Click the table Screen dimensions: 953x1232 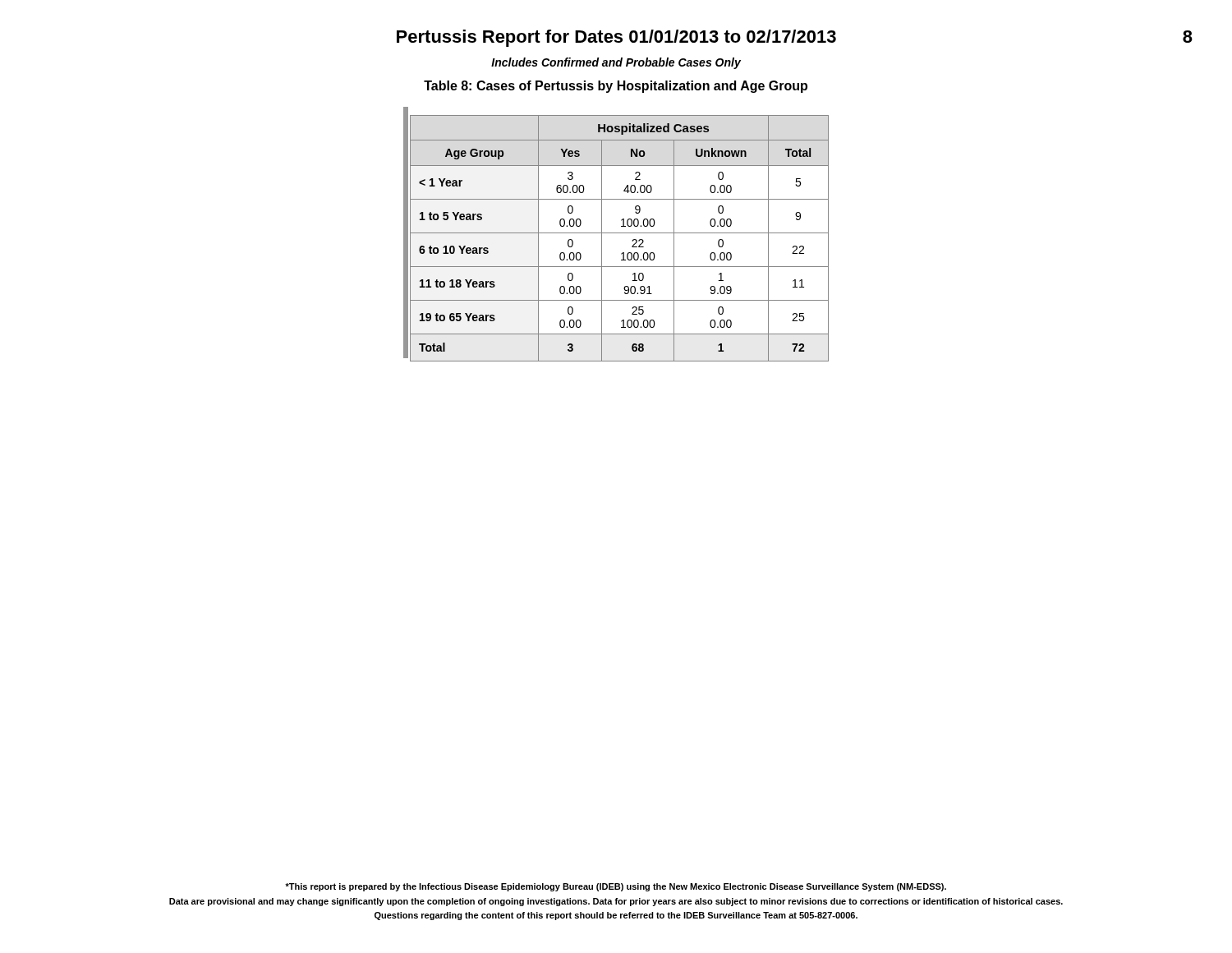click(x=616, y=232)
